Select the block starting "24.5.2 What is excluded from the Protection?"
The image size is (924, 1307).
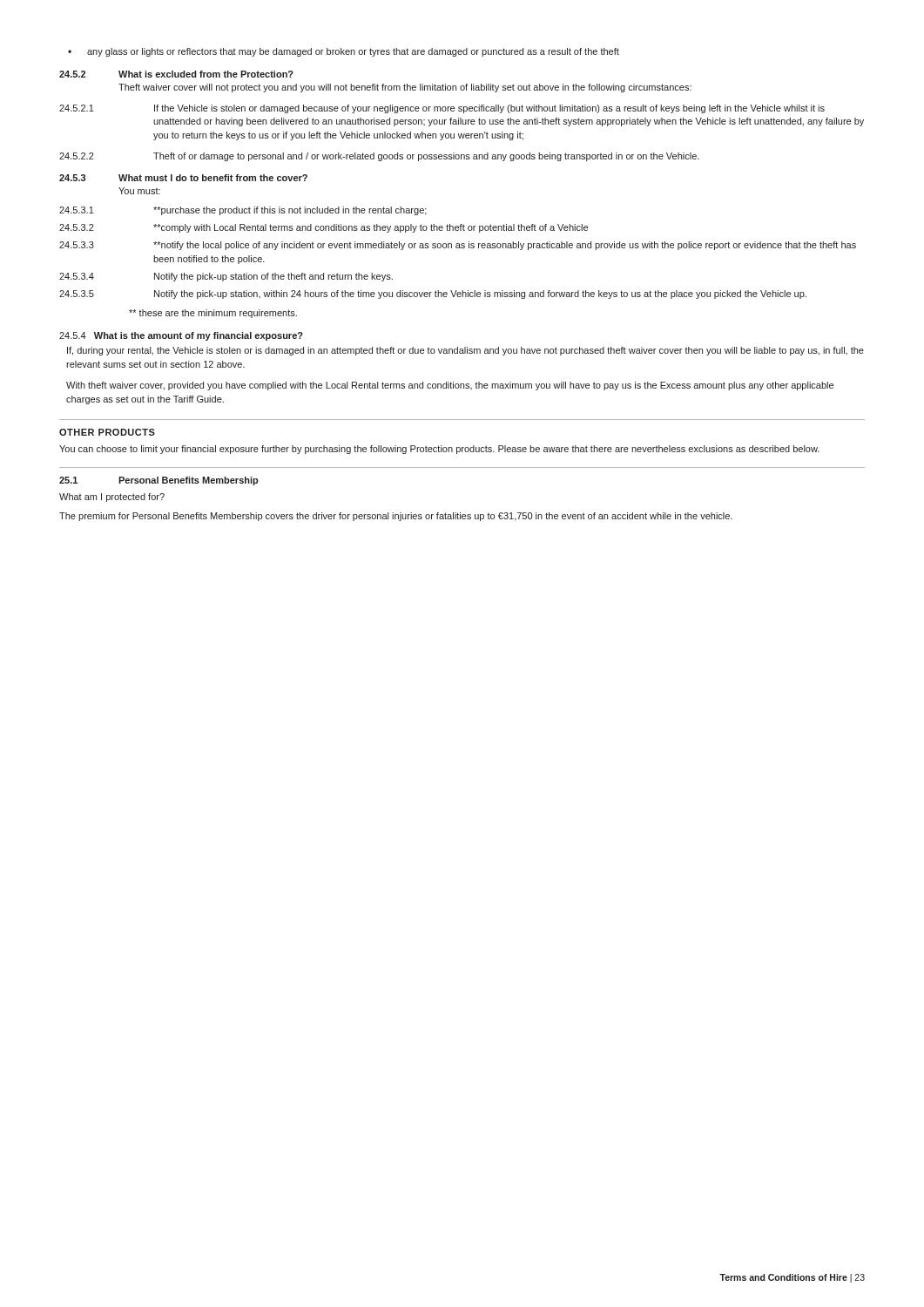click(176, 74)
